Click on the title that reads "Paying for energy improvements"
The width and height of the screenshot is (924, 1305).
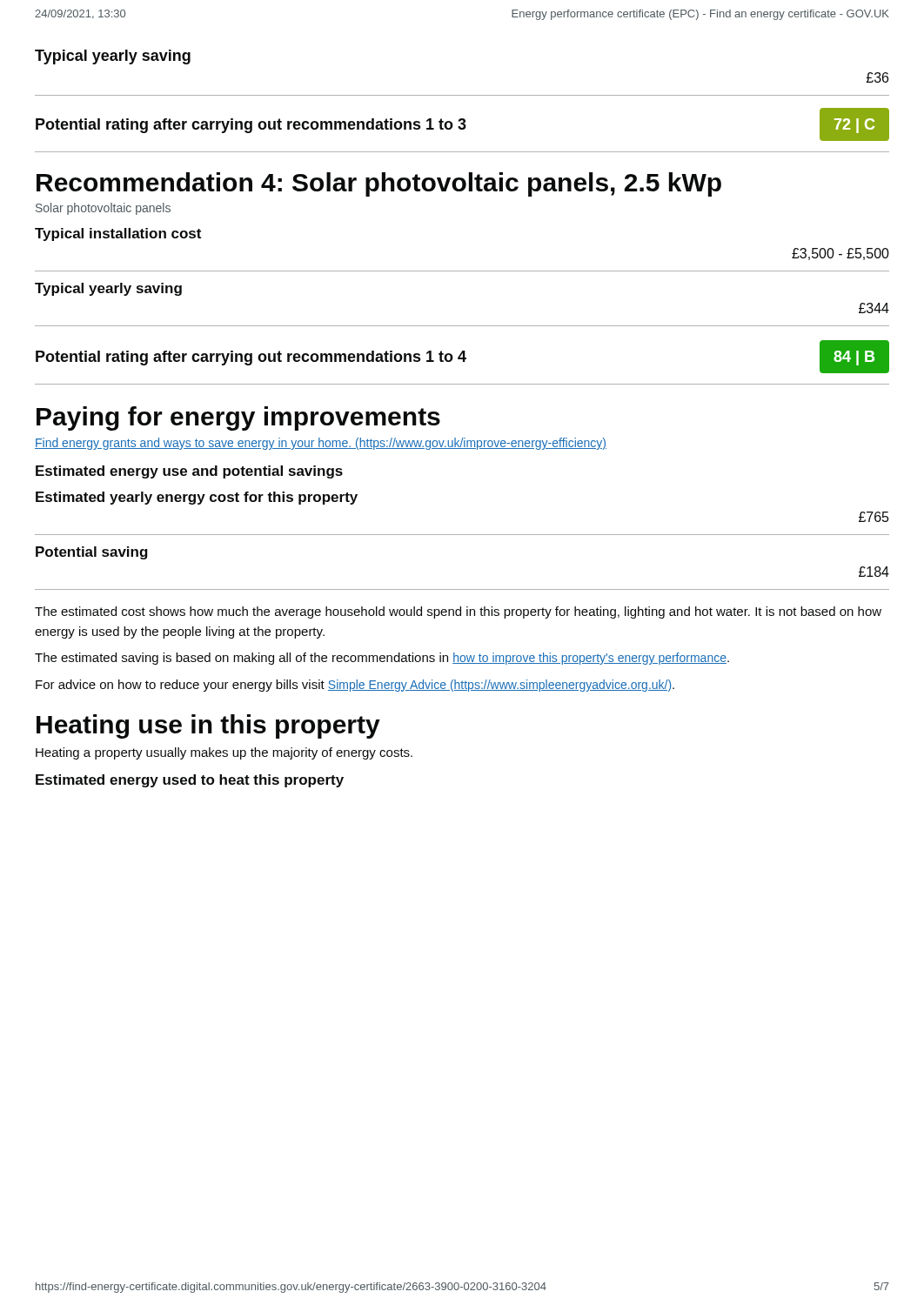[x=238, y=418]
